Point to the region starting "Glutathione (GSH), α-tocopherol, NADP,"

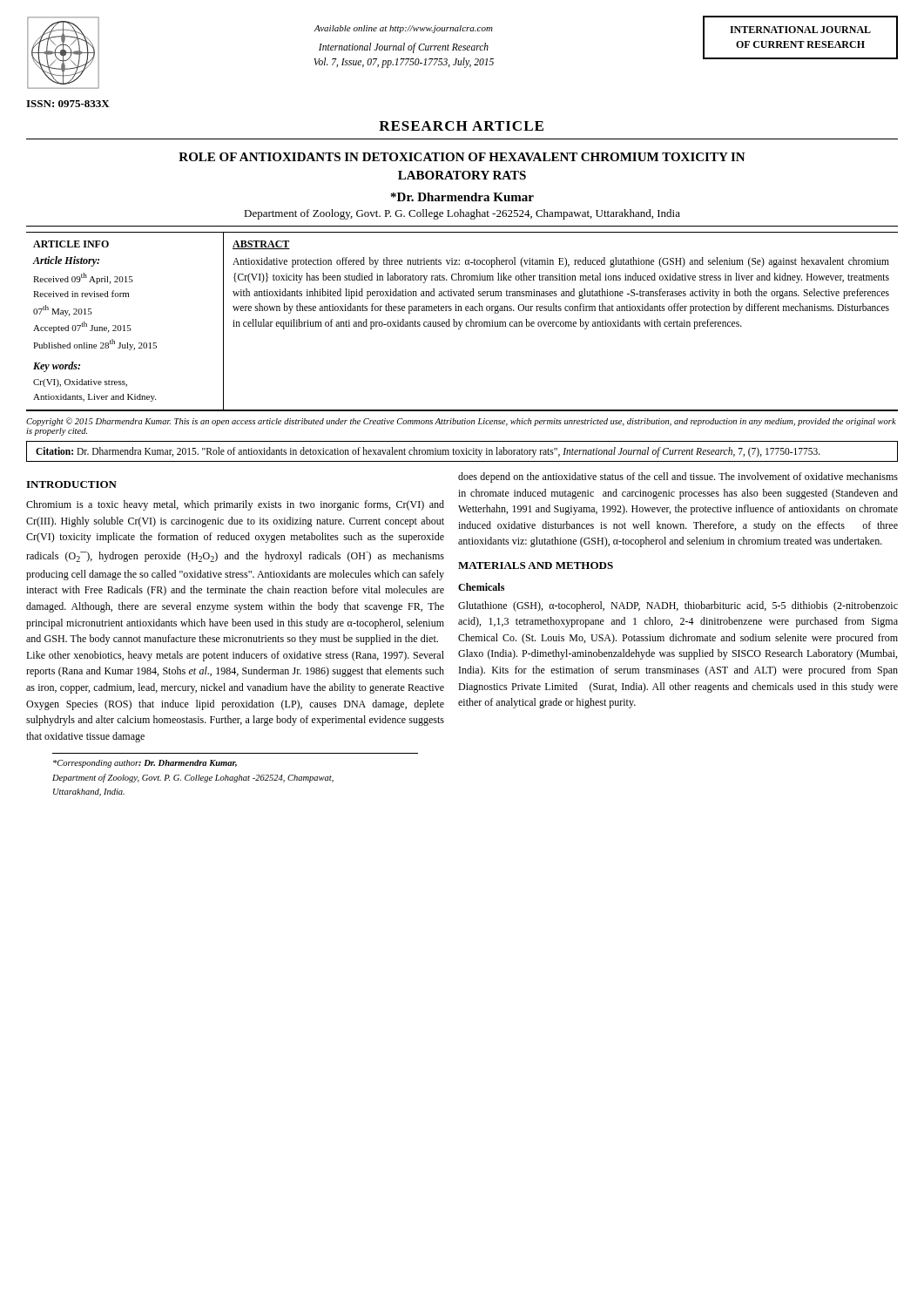[678, 654]
